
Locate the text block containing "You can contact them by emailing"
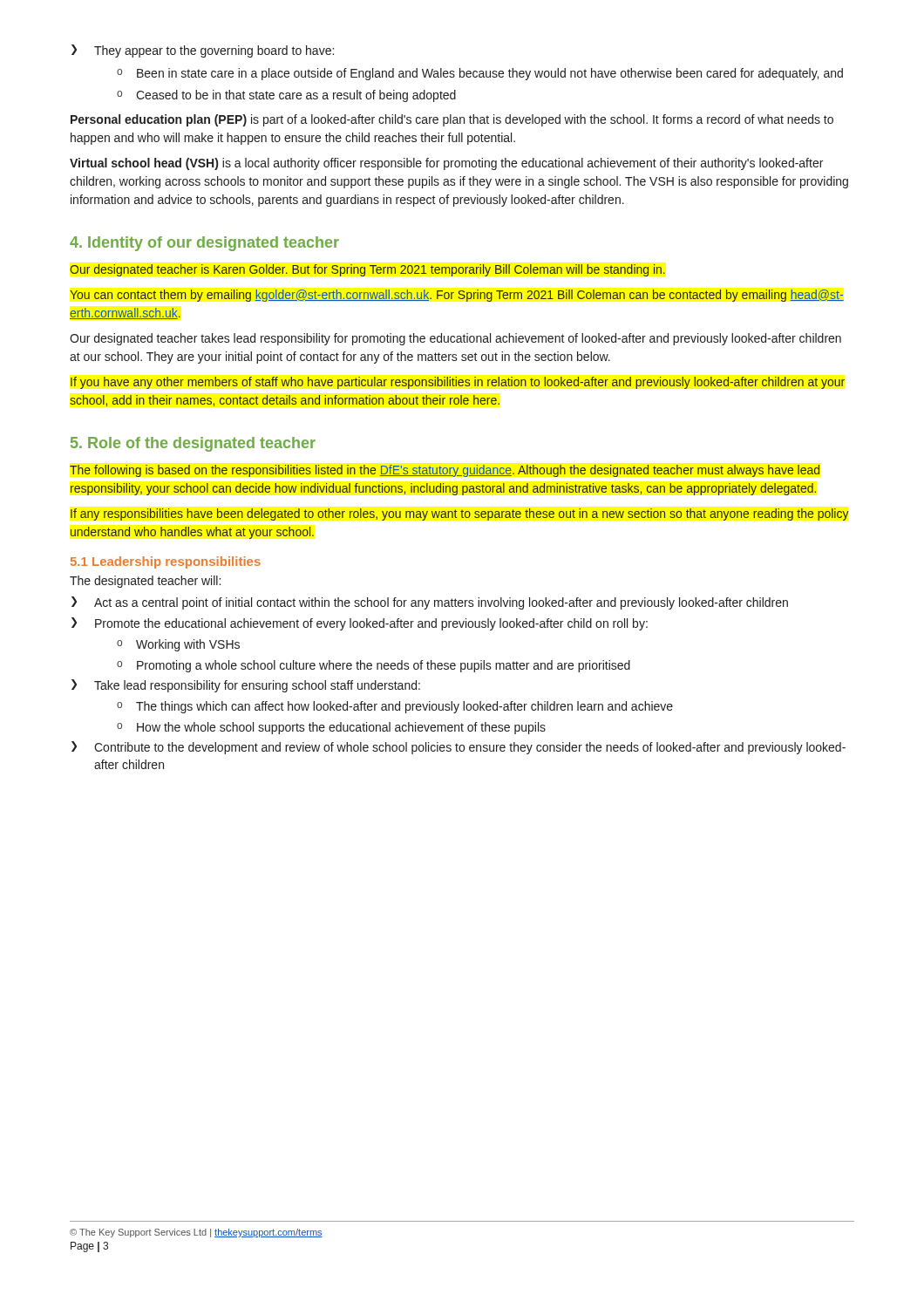point(457,304)
